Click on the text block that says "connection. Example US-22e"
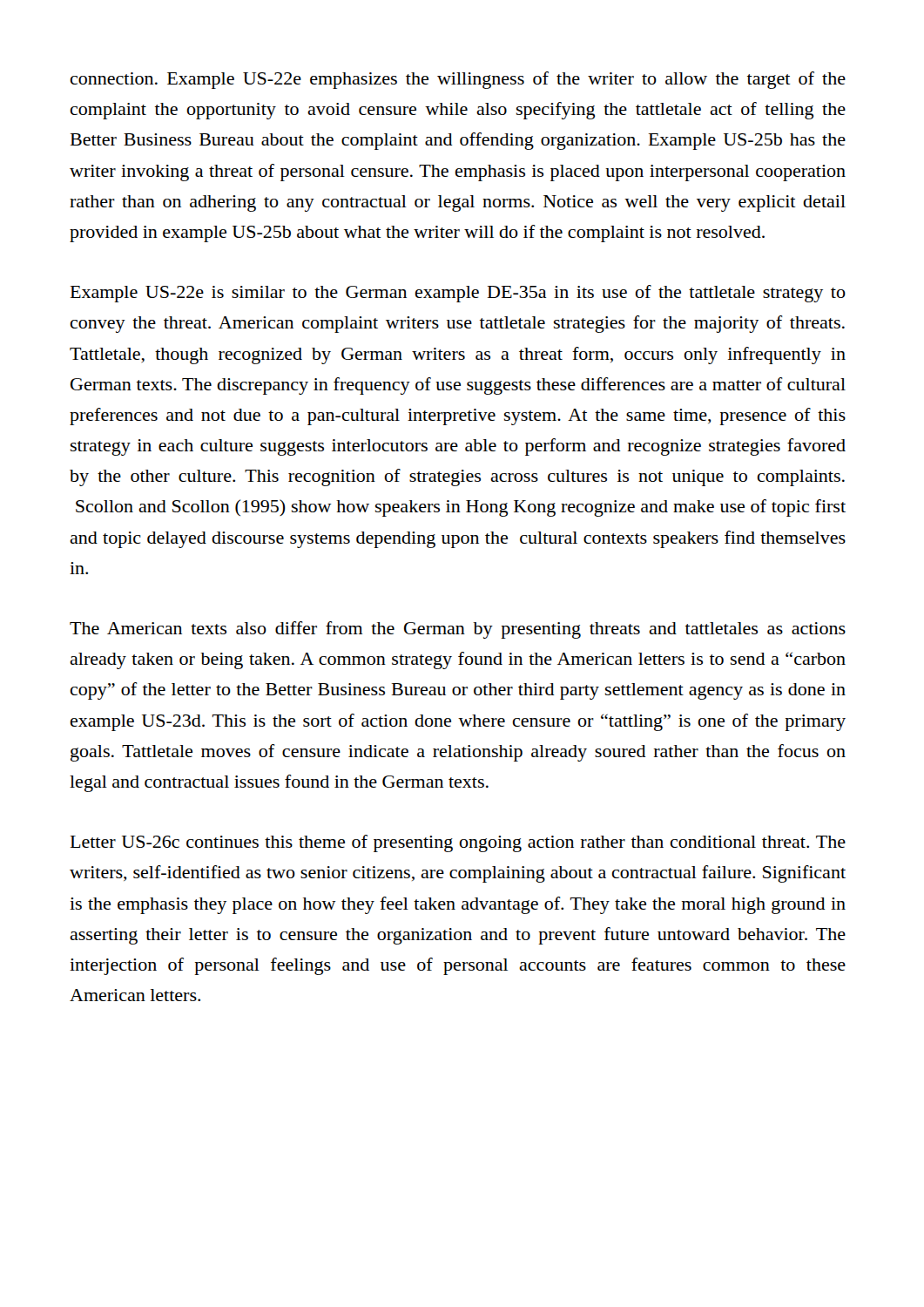 coord(458,155)
